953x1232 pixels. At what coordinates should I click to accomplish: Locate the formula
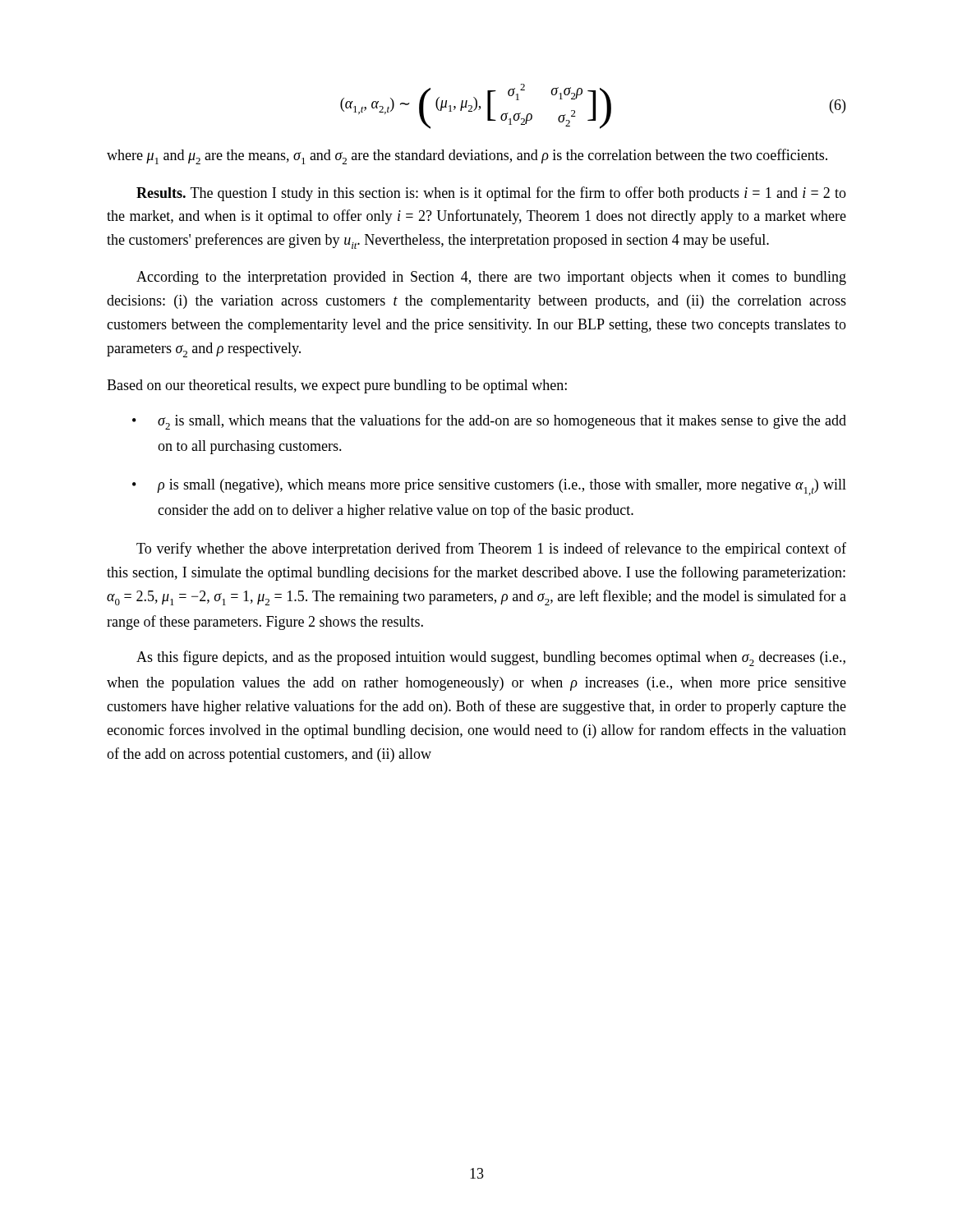coord(476,105)
